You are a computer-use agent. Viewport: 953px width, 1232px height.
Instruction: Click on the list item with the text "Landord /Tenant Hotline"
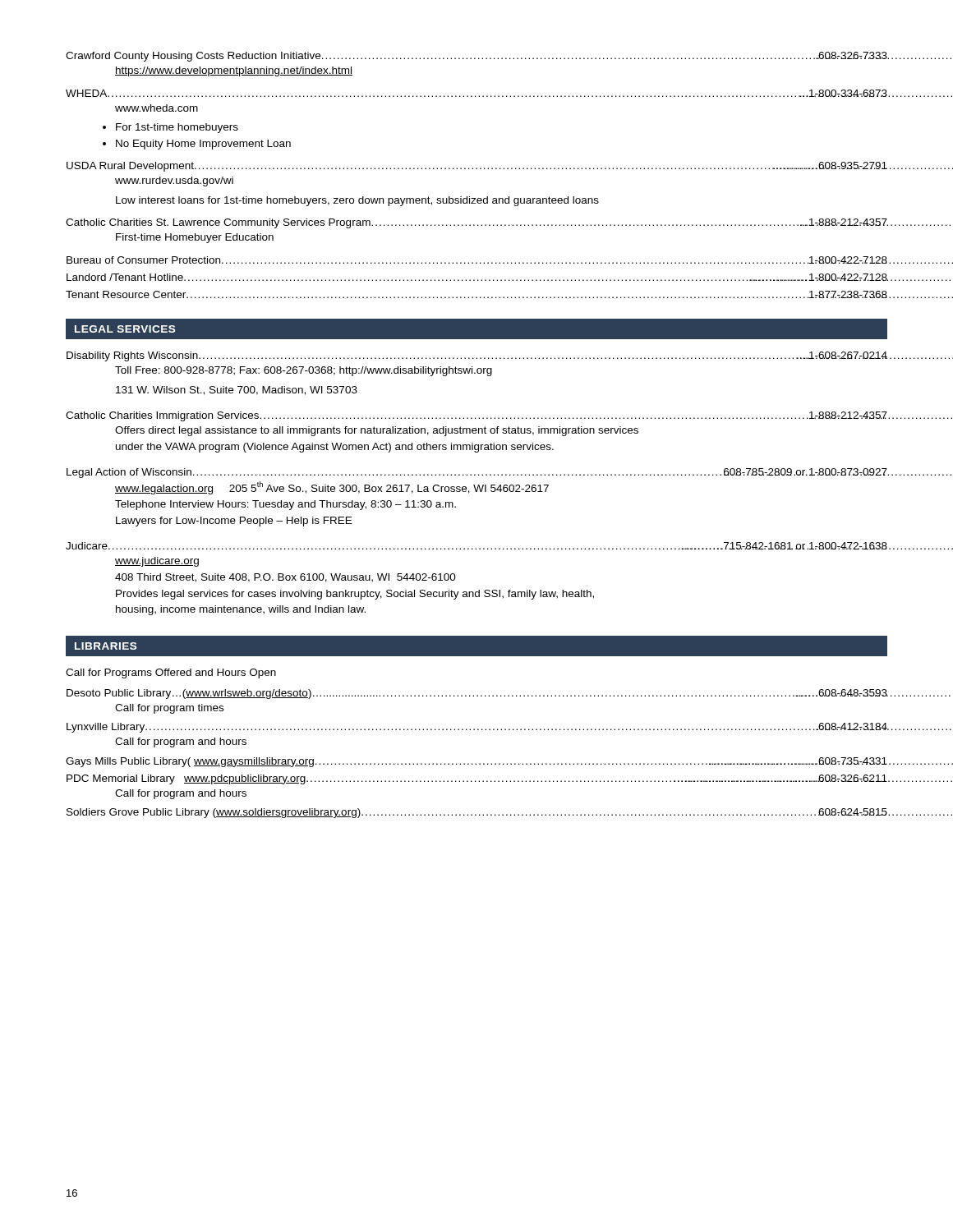click(476, 277)
